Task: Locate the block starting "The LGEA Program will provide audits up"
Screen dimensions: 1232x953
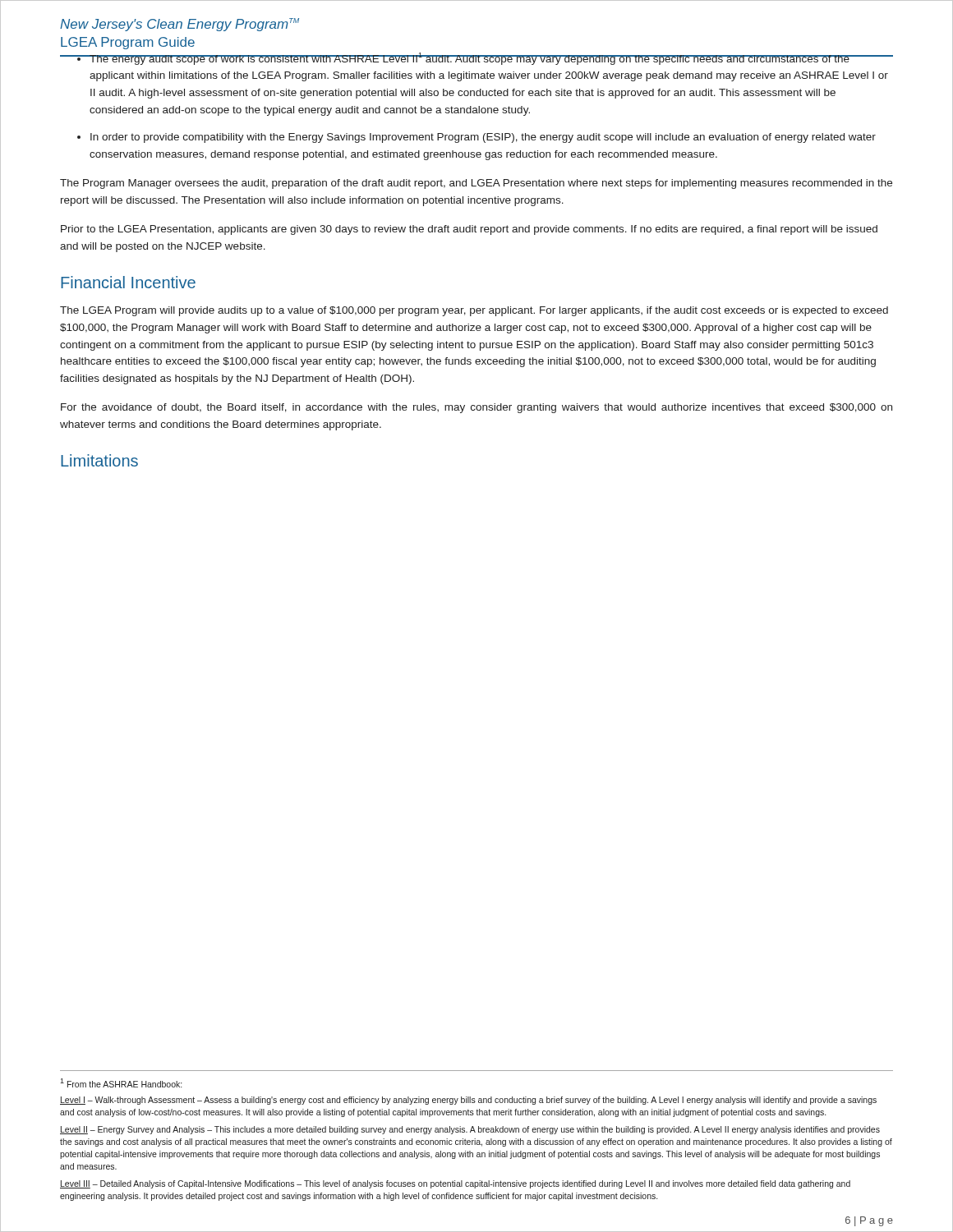Action: (x=474, y=344)
